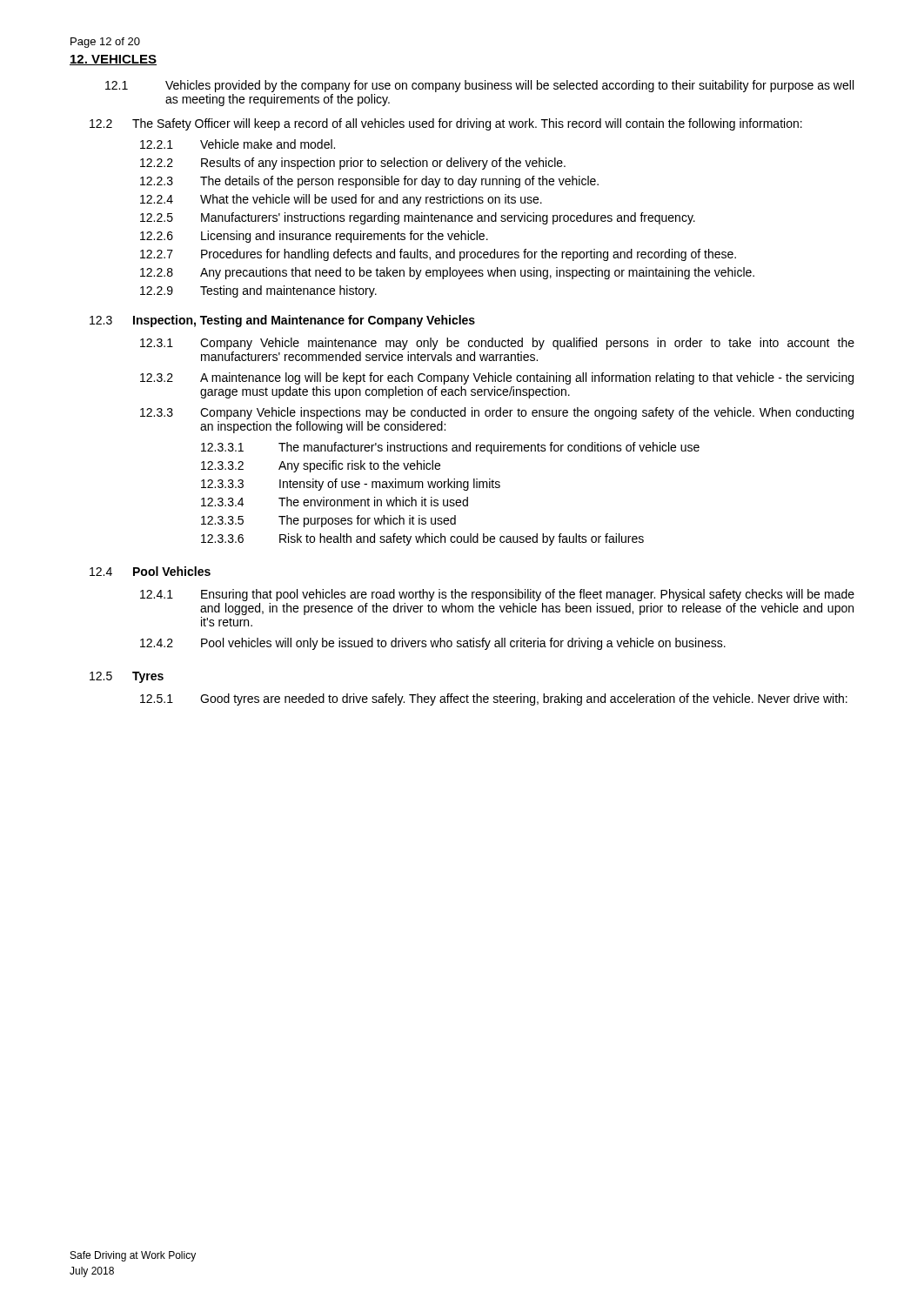
Task: Find the block on this page that starts "12.4.1 Ensuring that pool vehicles are road"
Action: (x=497, y=608)
